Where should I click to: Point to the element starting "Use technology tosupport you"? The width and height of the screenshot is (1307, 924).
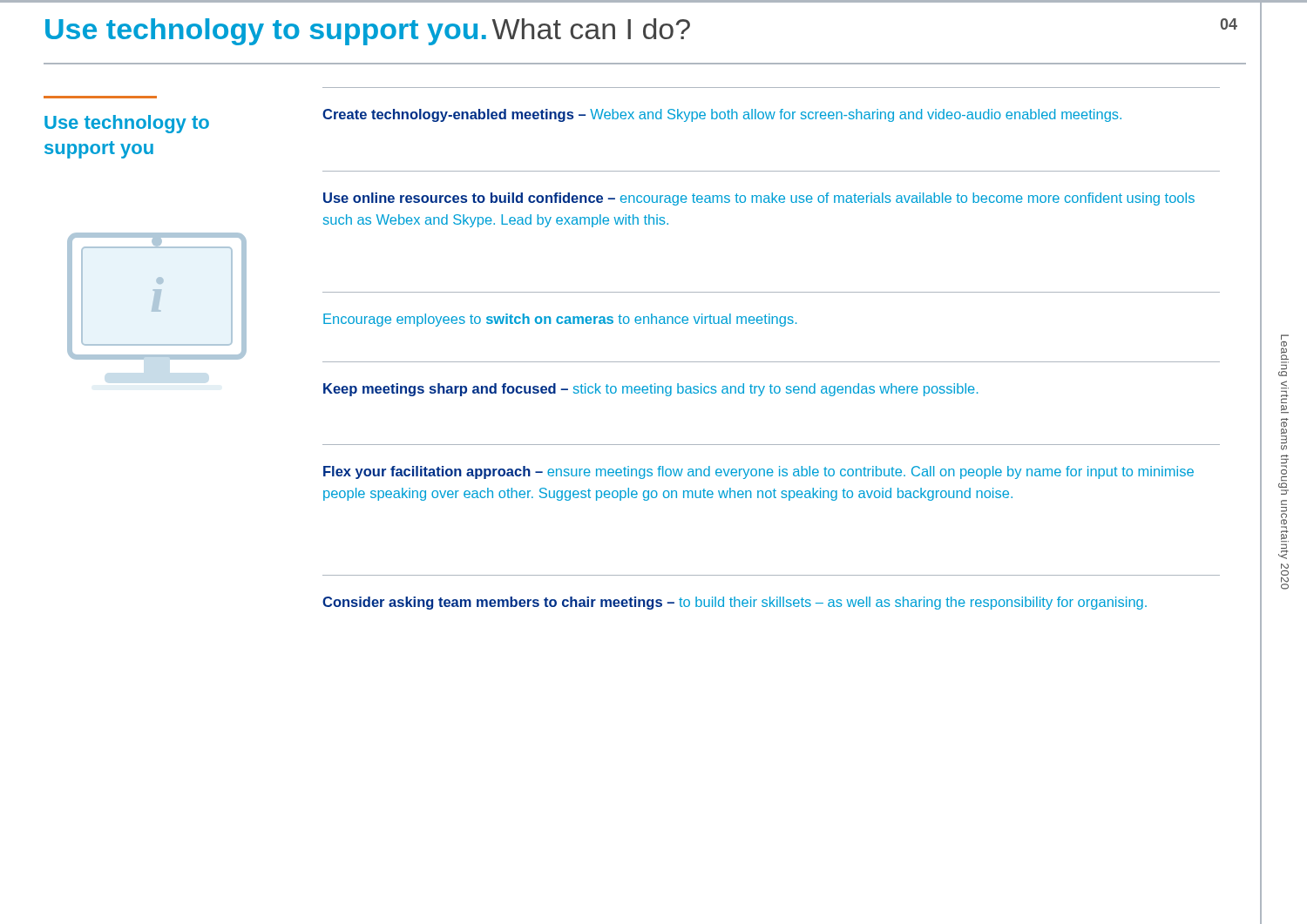161,128
